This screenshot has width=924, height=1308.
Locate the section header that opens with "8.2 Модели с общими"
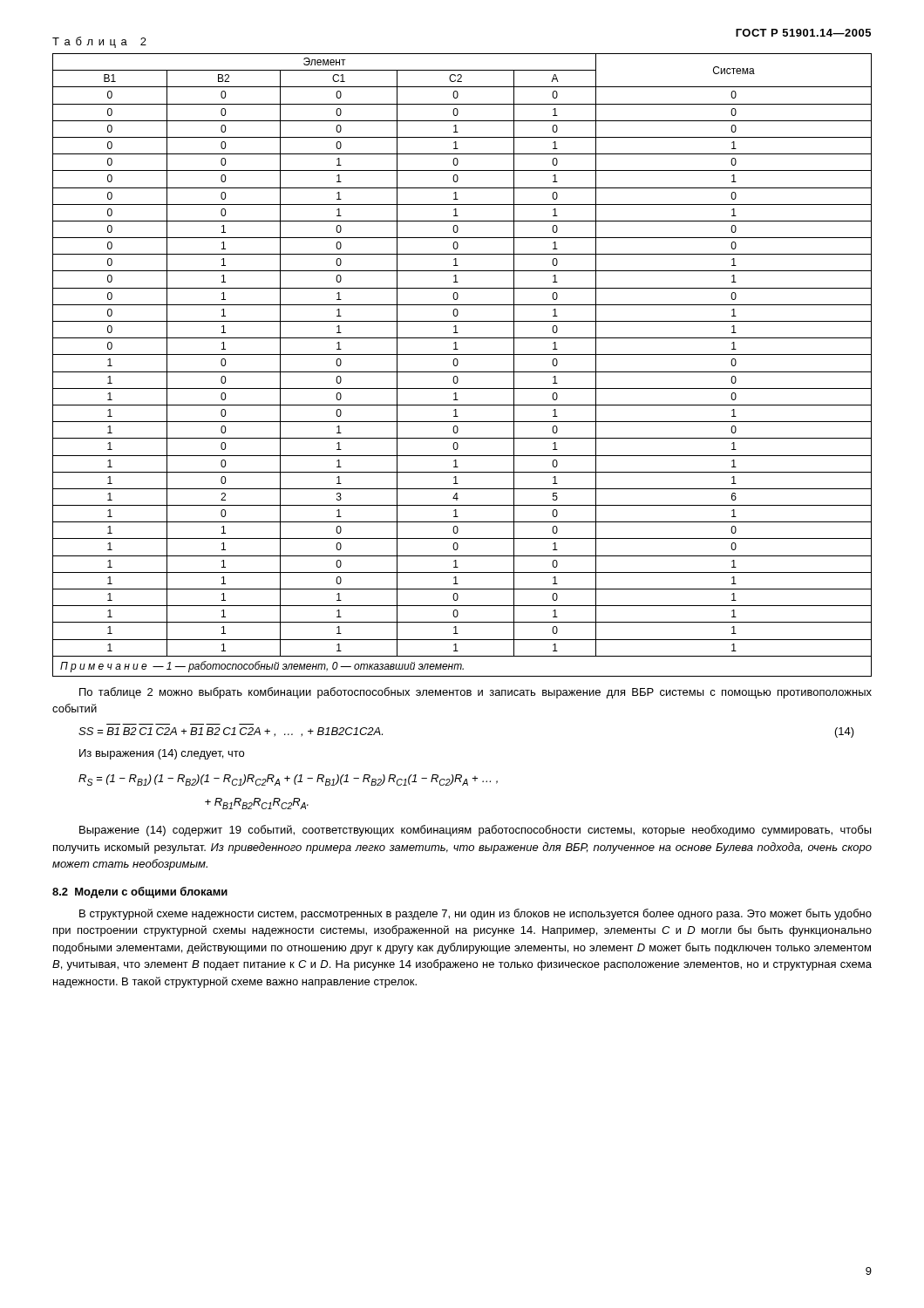pyautogui.click(x=140, y=891)
